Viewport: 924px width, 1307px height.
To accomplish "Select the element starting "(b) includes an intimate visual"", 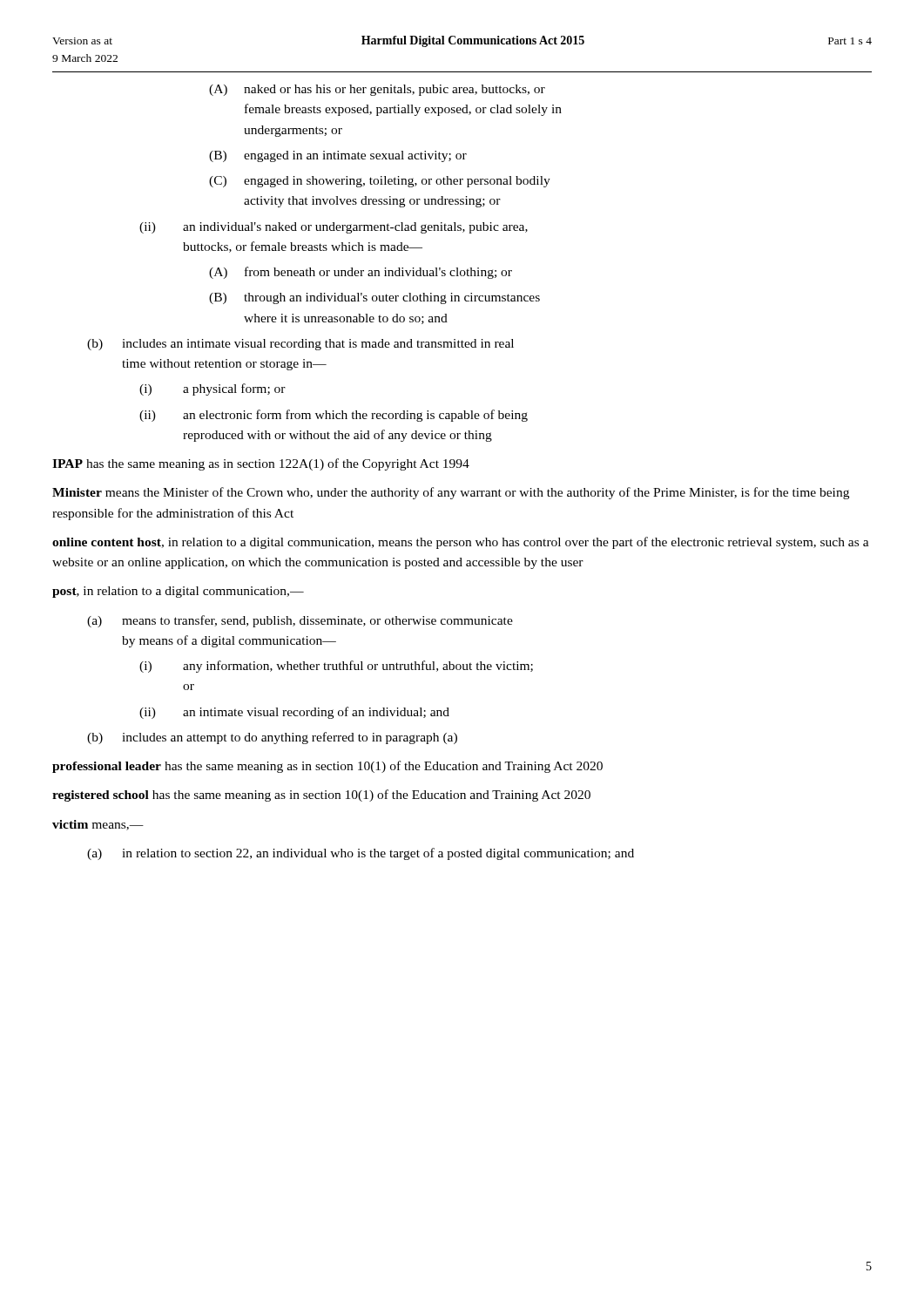I will (301, 353).
